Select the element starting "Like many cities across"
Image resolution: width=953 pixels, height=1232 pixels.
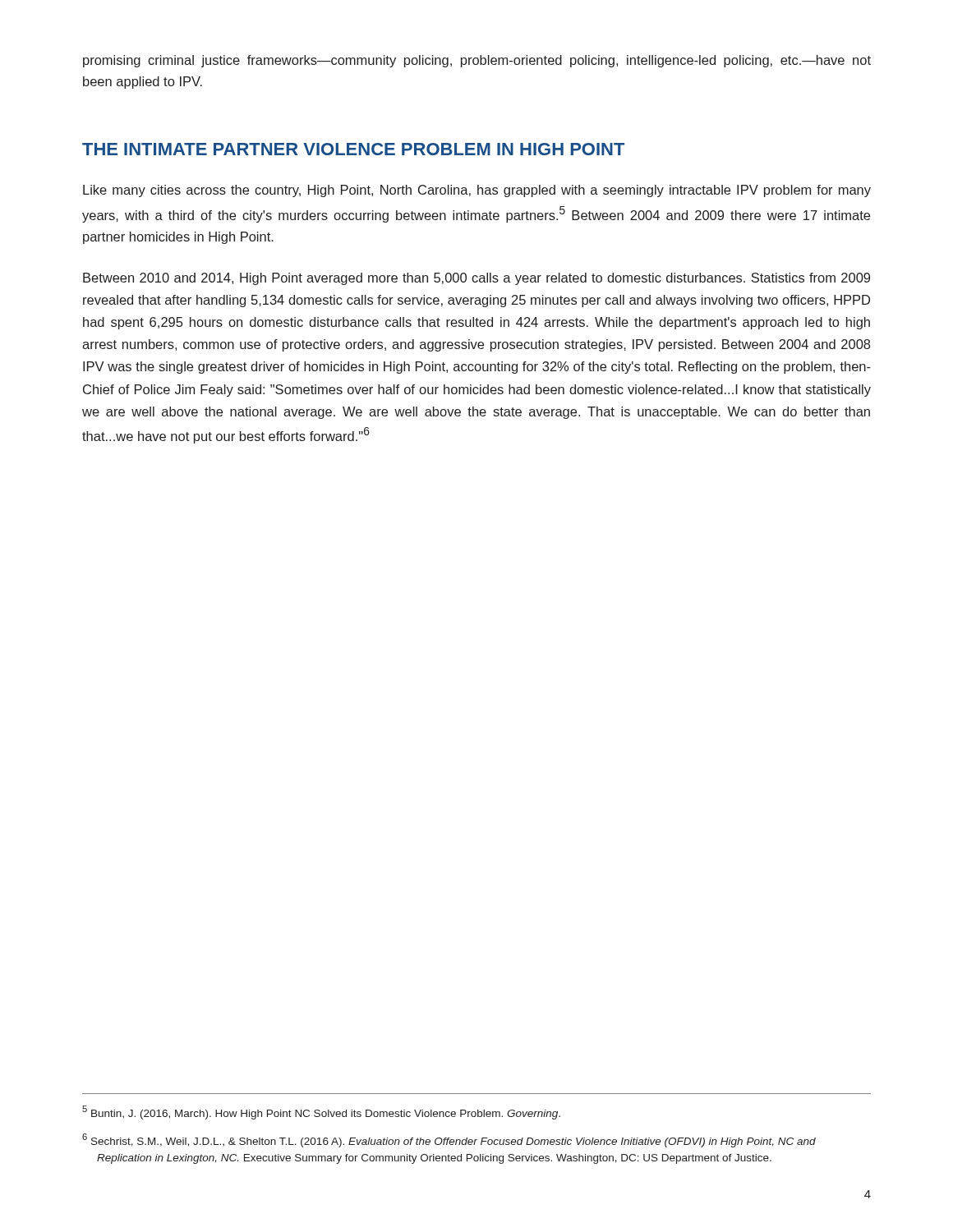[x=476, y=213]
